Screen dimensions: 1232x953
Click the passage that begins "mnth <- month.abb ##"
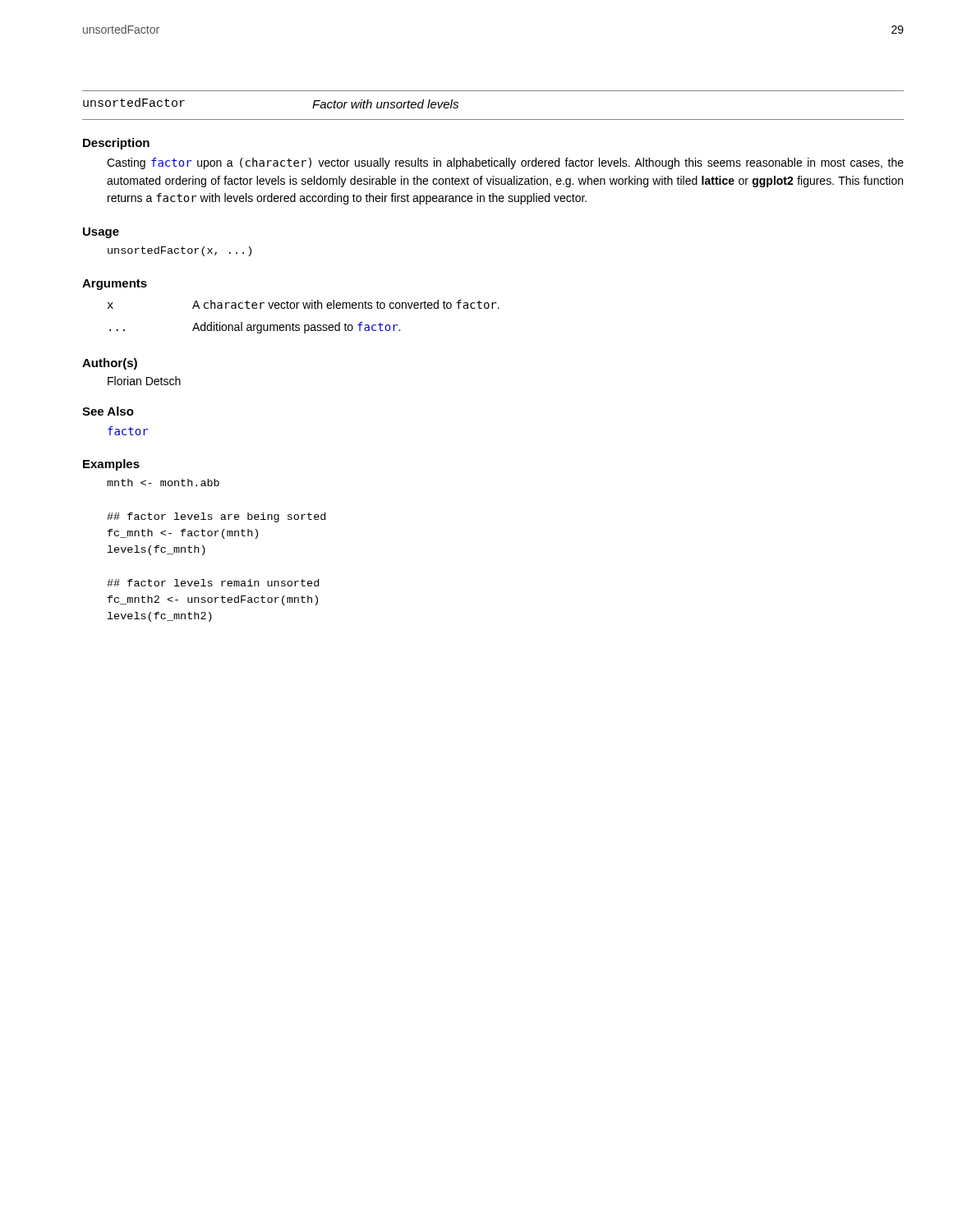click(x=163, y=483)
